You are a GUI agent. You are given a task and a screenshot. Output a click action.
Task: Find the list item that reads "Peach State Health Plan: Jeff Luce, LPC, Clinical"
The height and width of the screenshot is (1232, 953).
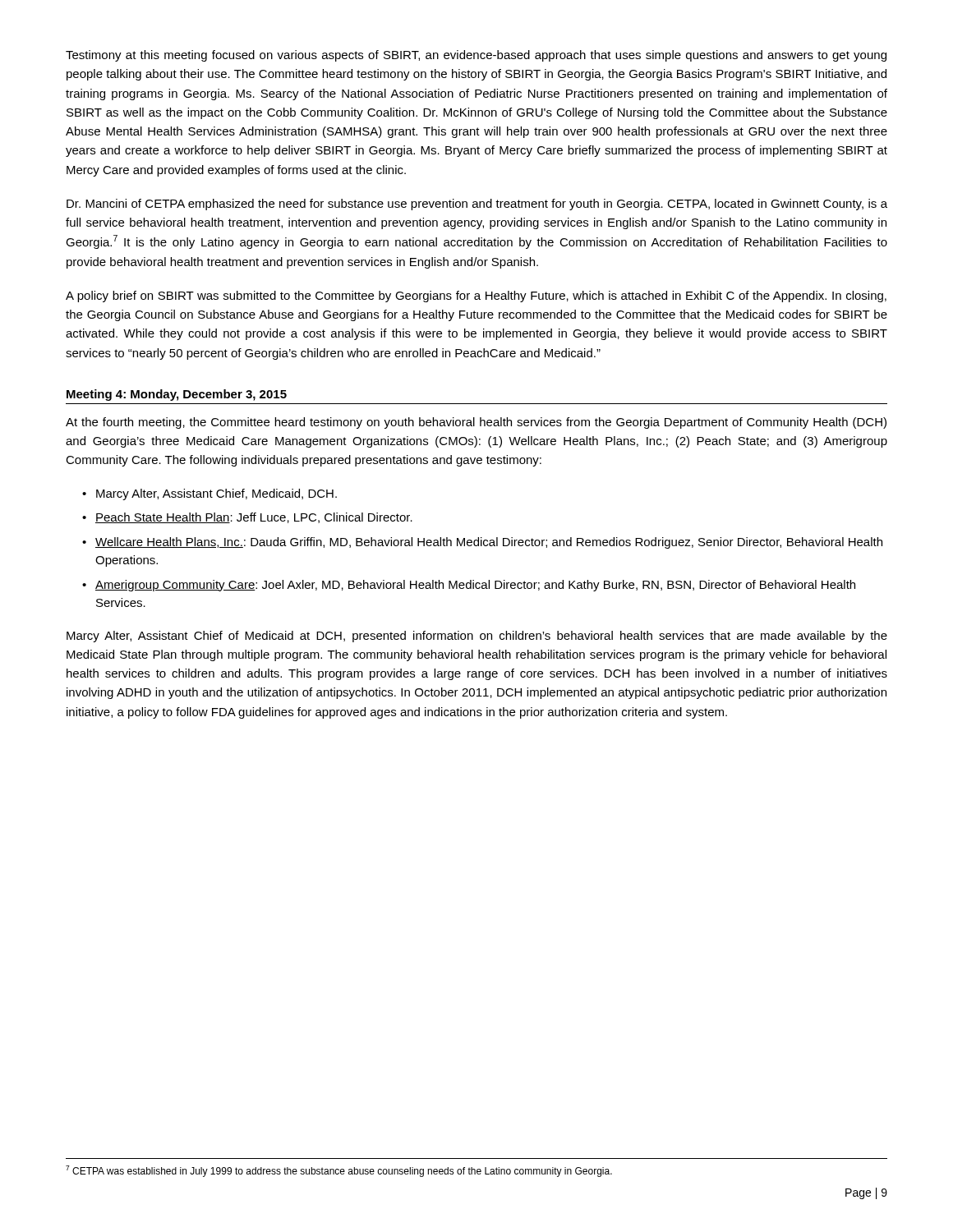click(x=254, y=517)
